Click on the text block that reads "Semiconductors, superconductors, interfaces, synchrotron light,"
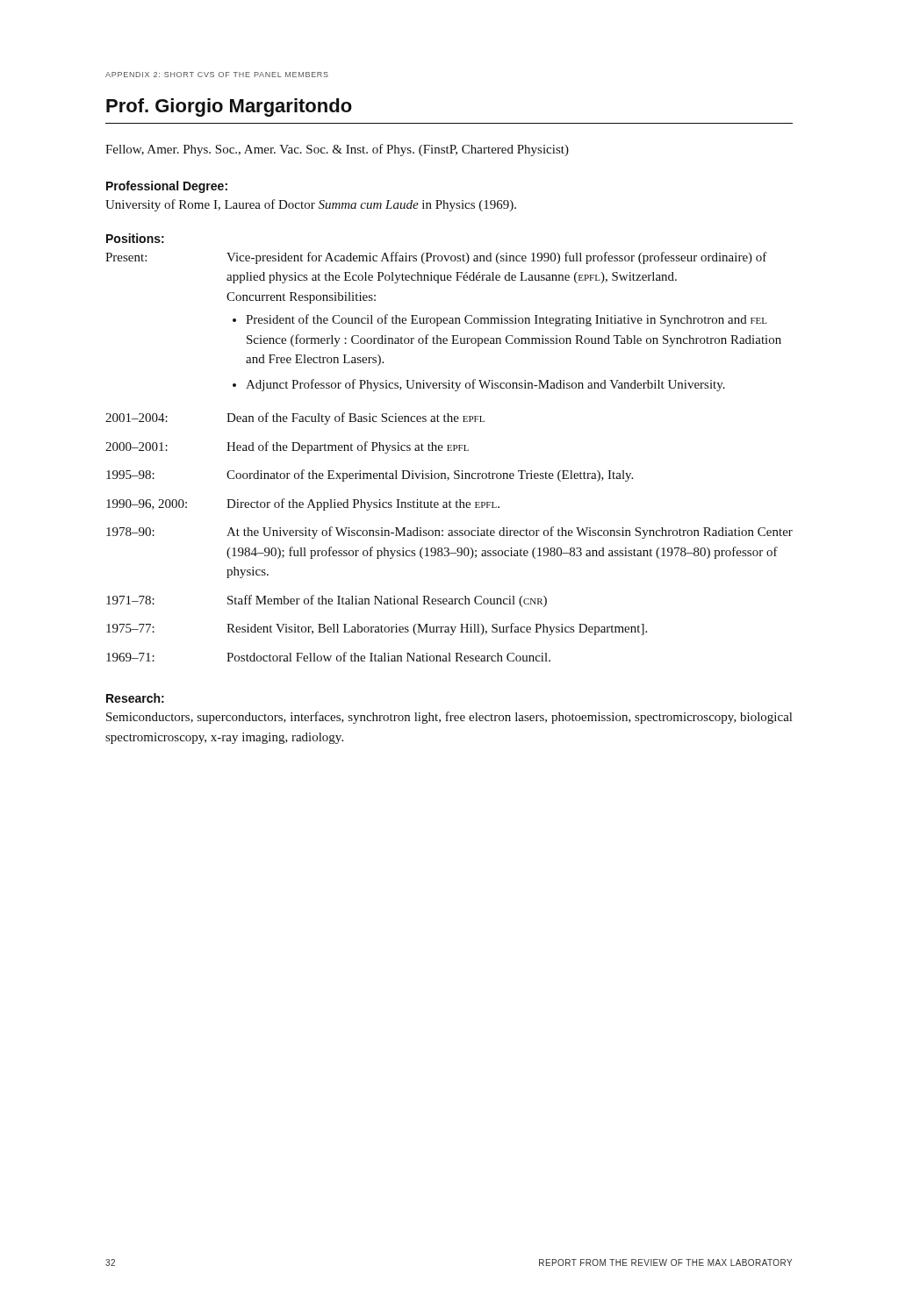Viewport: 898px width, 1316px height. click(x=449, y=727)
